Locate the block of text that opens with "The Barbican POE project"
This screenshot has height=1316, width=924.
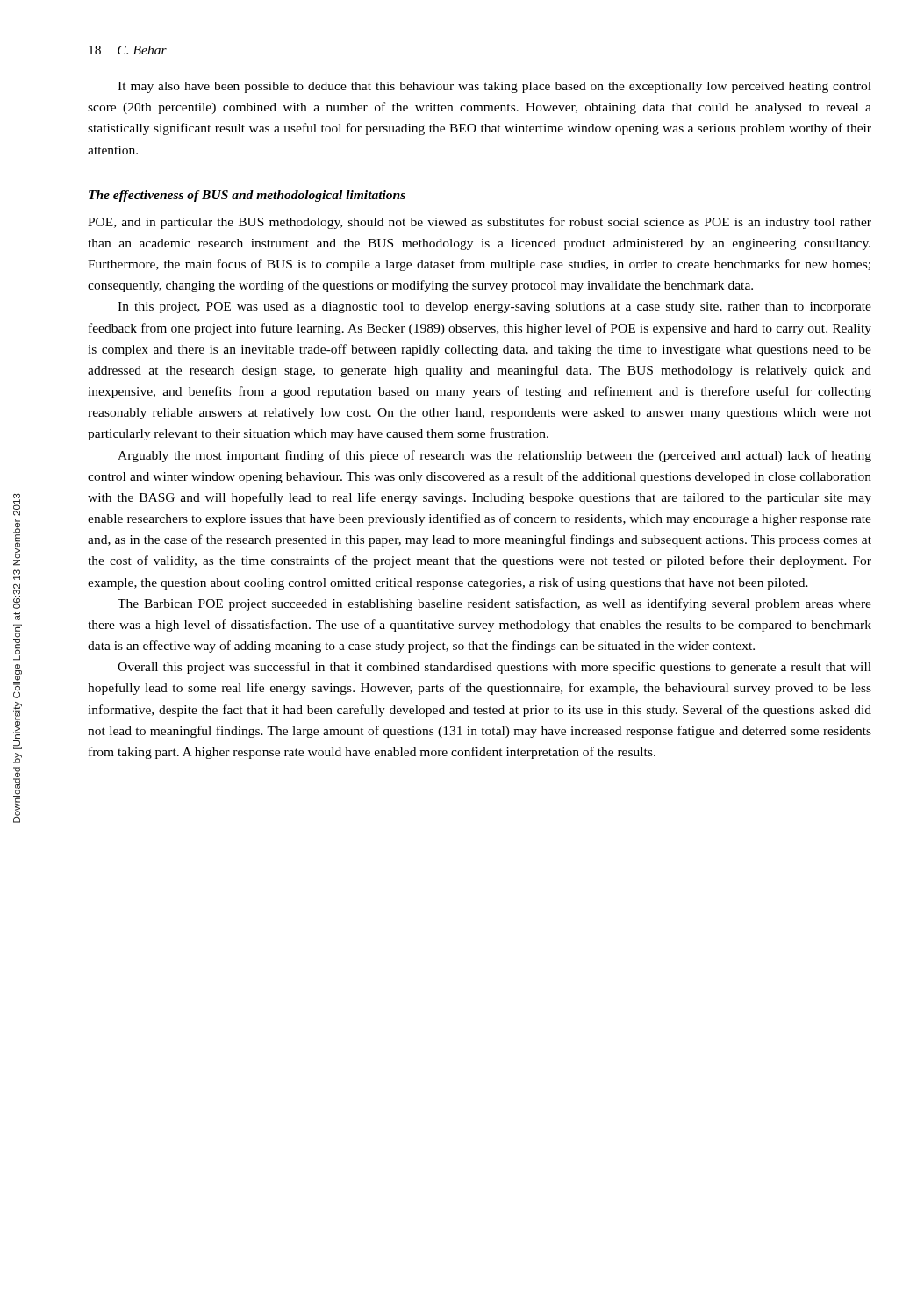click(480, 624)
